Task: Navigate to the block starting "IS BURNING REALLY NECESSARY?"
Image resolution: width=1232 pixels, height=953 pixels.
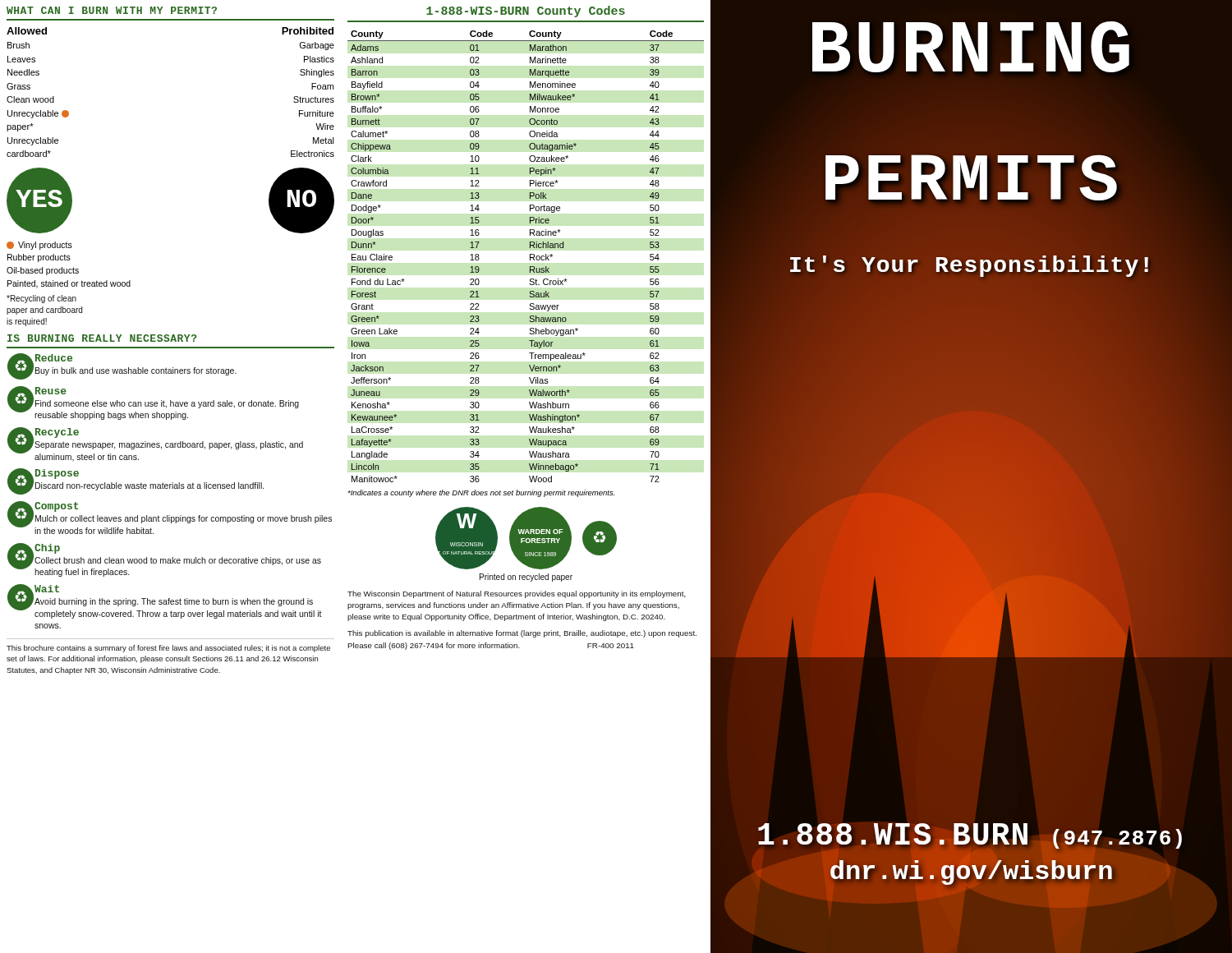Action: pyautogui.click(x=102, y=338)
